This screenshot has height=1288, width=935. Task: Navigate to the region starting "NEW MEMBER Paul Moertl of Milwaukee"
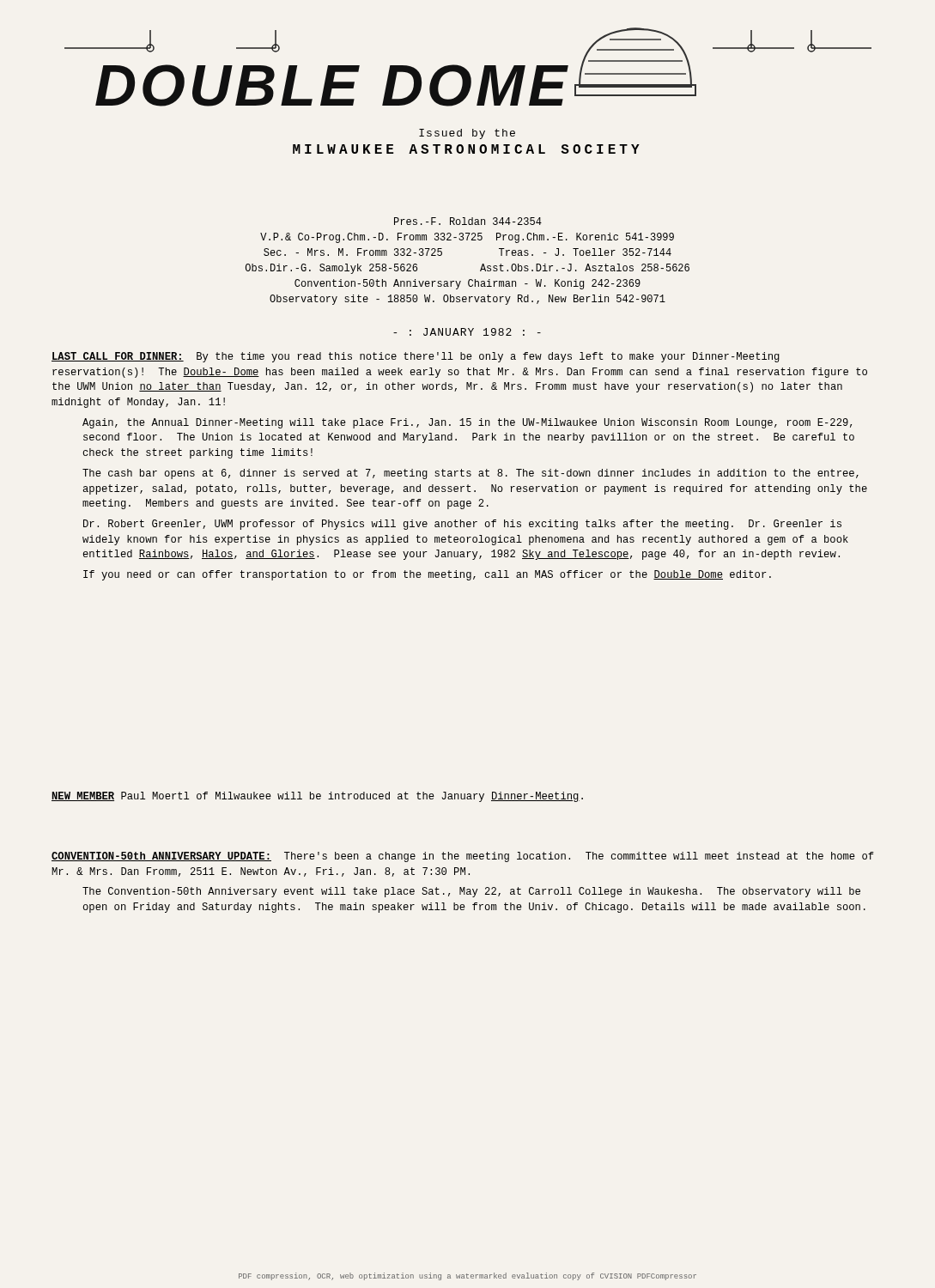(x=468, y=798)
